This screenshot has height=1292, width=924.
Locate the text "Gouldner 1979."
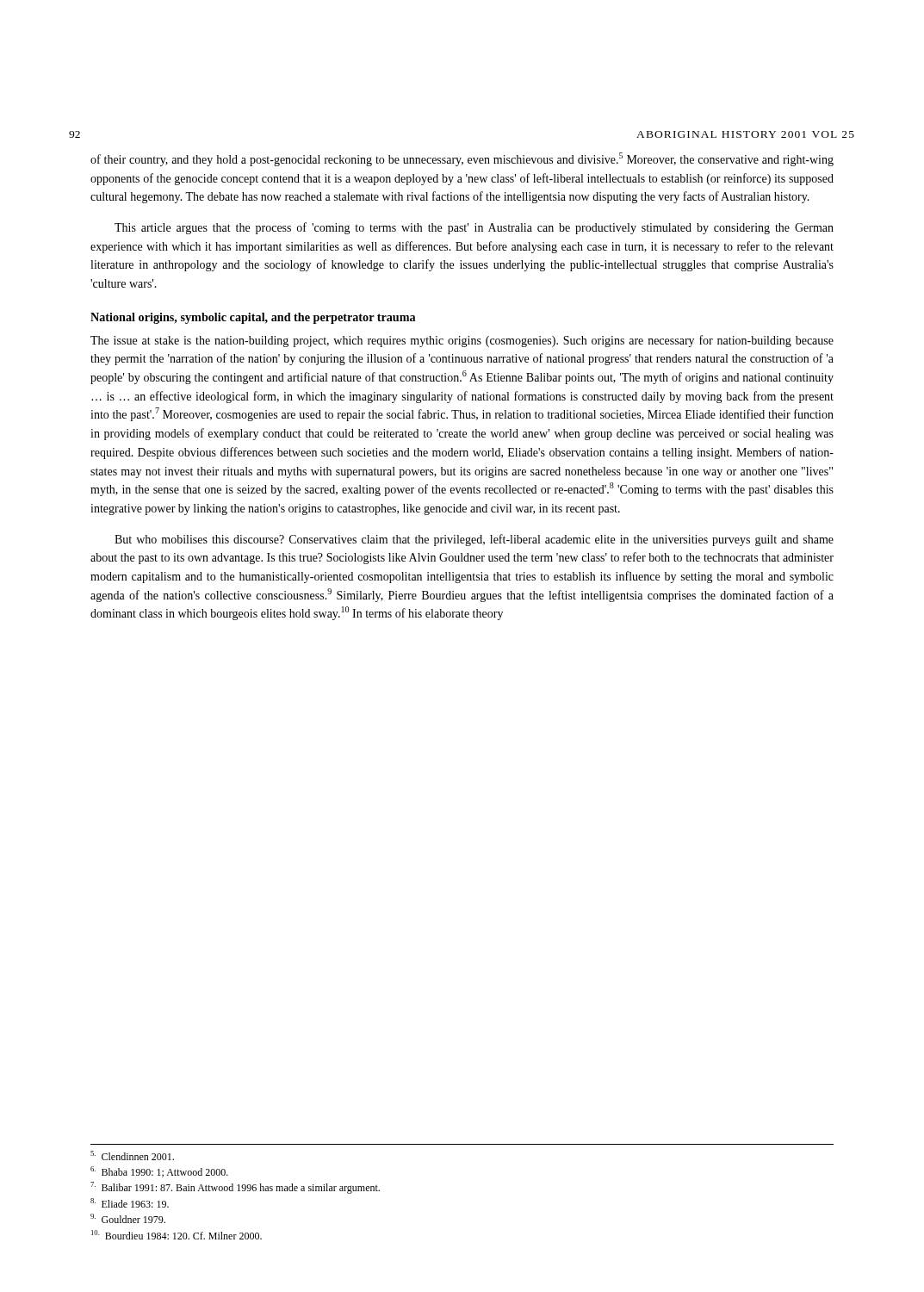click(128, 1219)
